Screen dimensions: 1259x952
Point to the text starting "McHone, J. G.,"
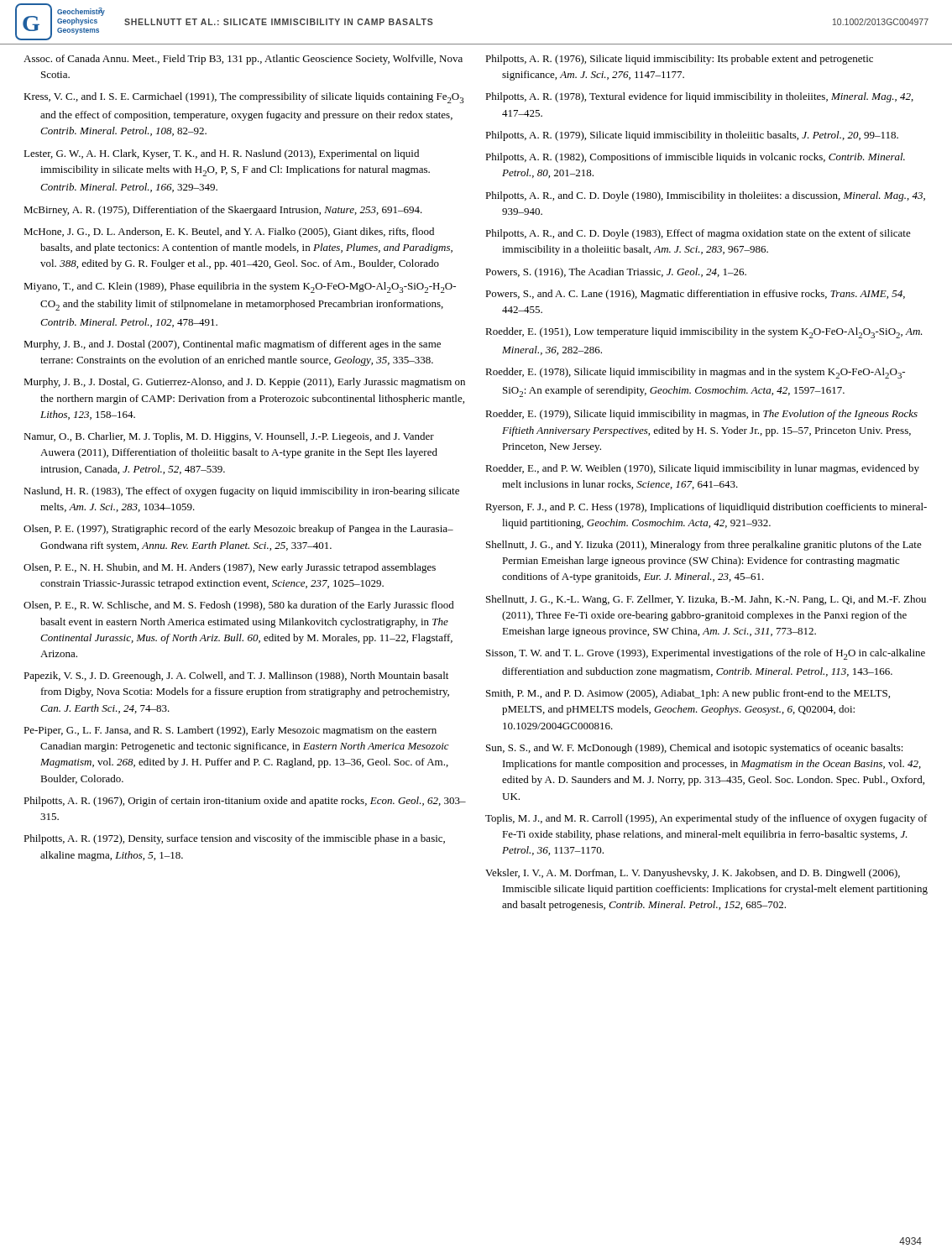click(x=245, y=247)
